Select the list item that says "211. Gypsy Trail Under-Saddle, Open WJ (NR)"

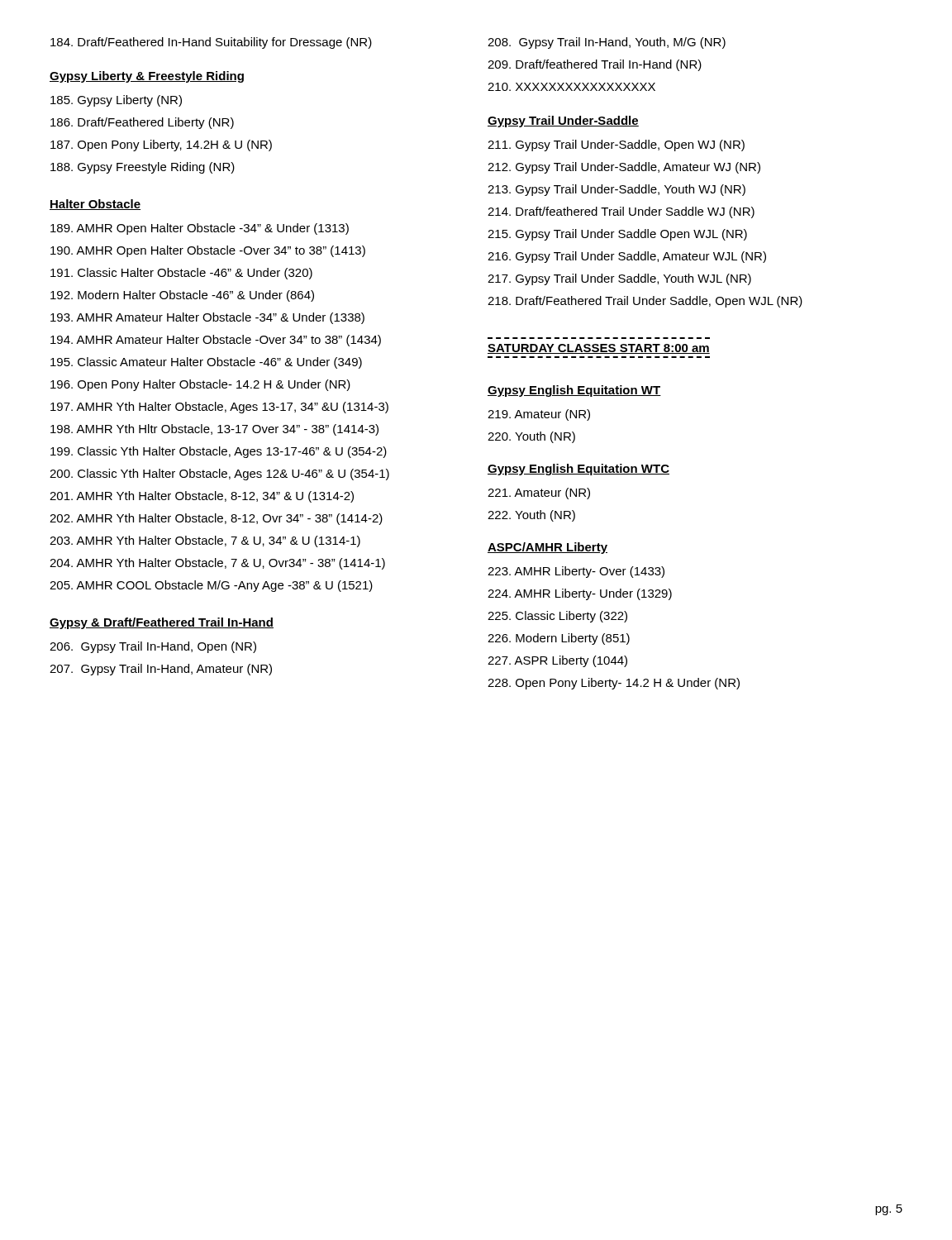click(x=616, y=144)
